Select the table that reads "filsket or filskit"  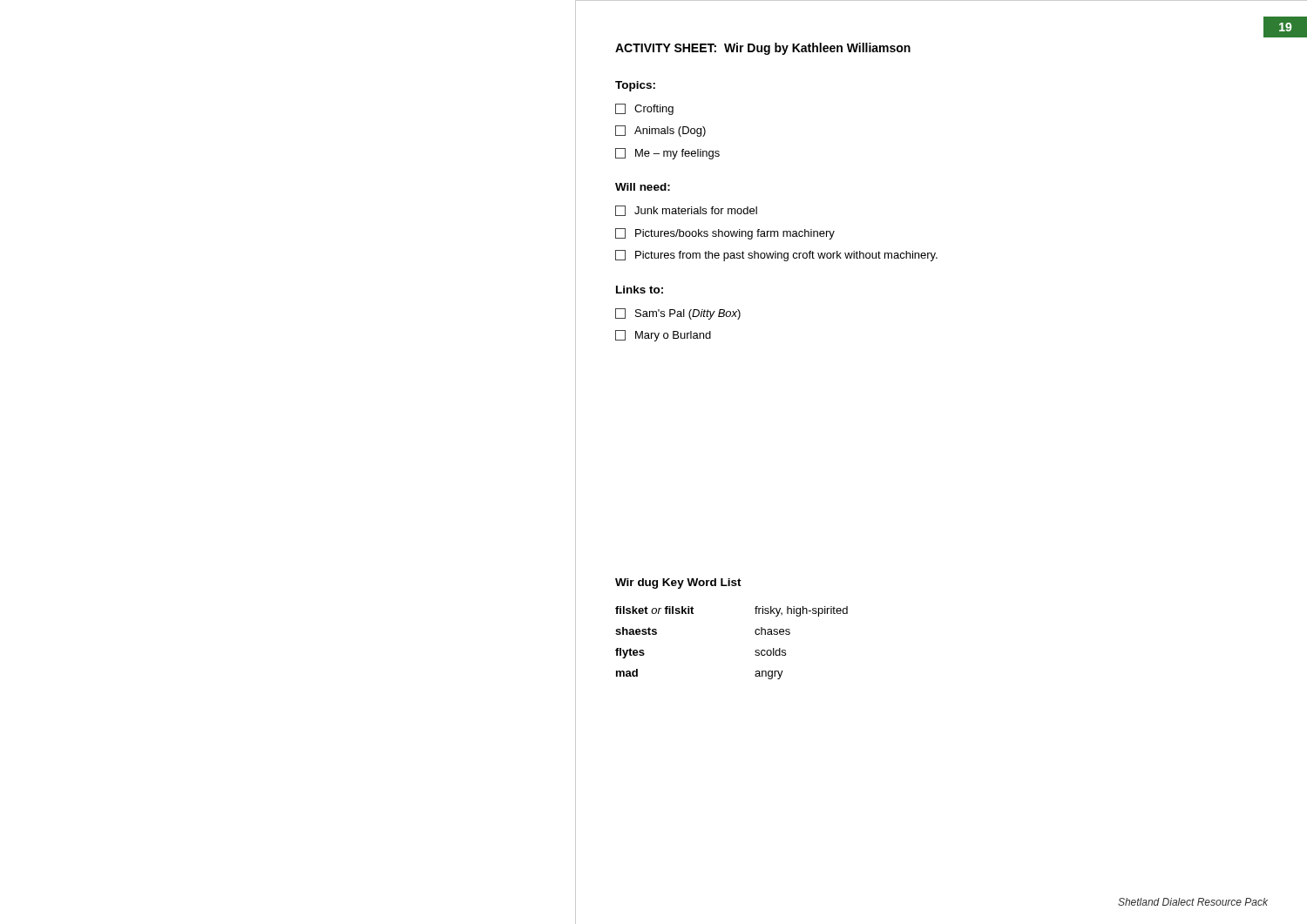click(x=938, y=643)
